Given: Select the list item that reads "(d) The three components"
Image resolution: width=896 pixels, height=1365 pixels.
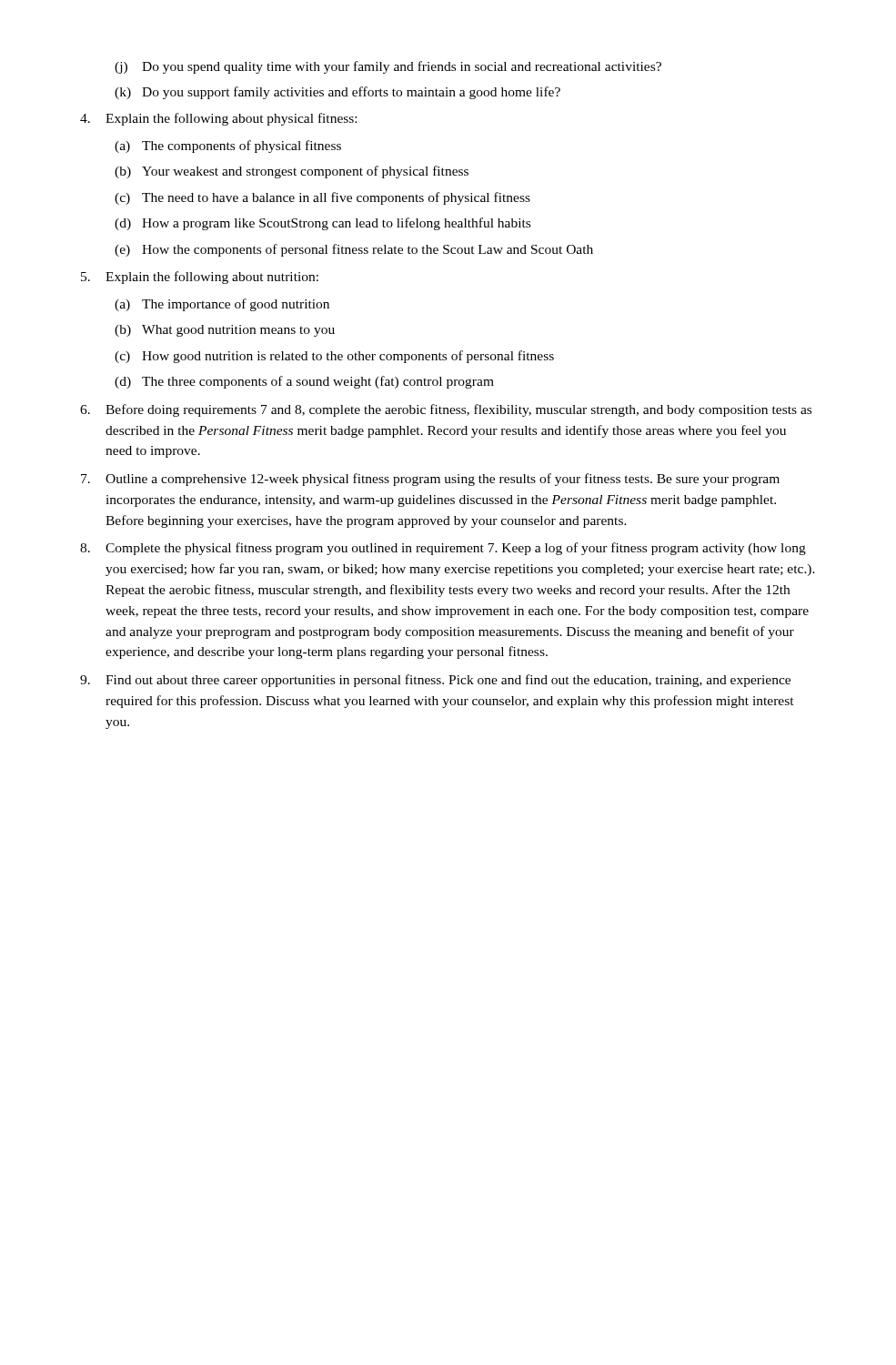Looking at the screenshot, I should 304,382.
